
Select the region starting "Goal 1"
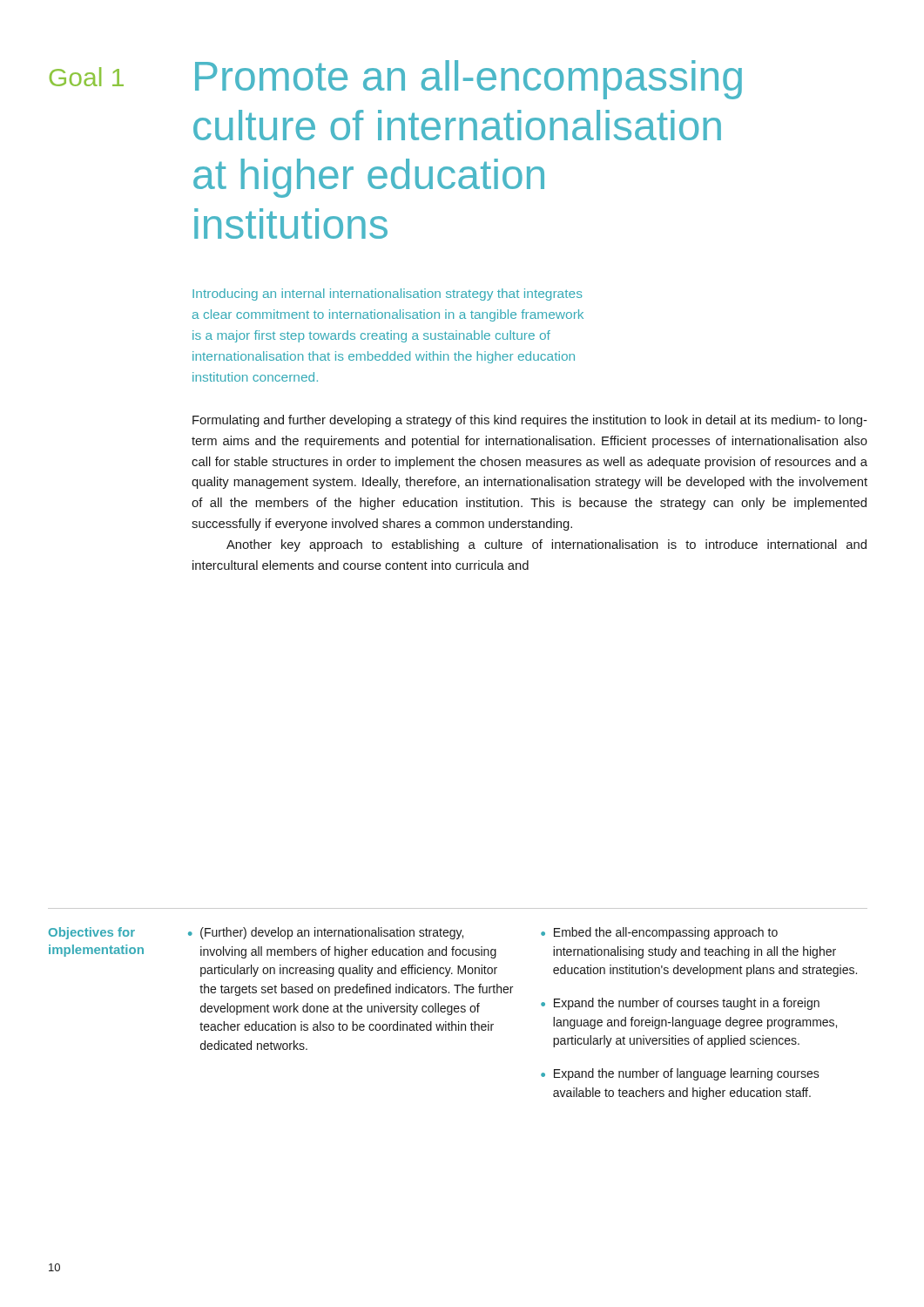[x=86, y=77]
